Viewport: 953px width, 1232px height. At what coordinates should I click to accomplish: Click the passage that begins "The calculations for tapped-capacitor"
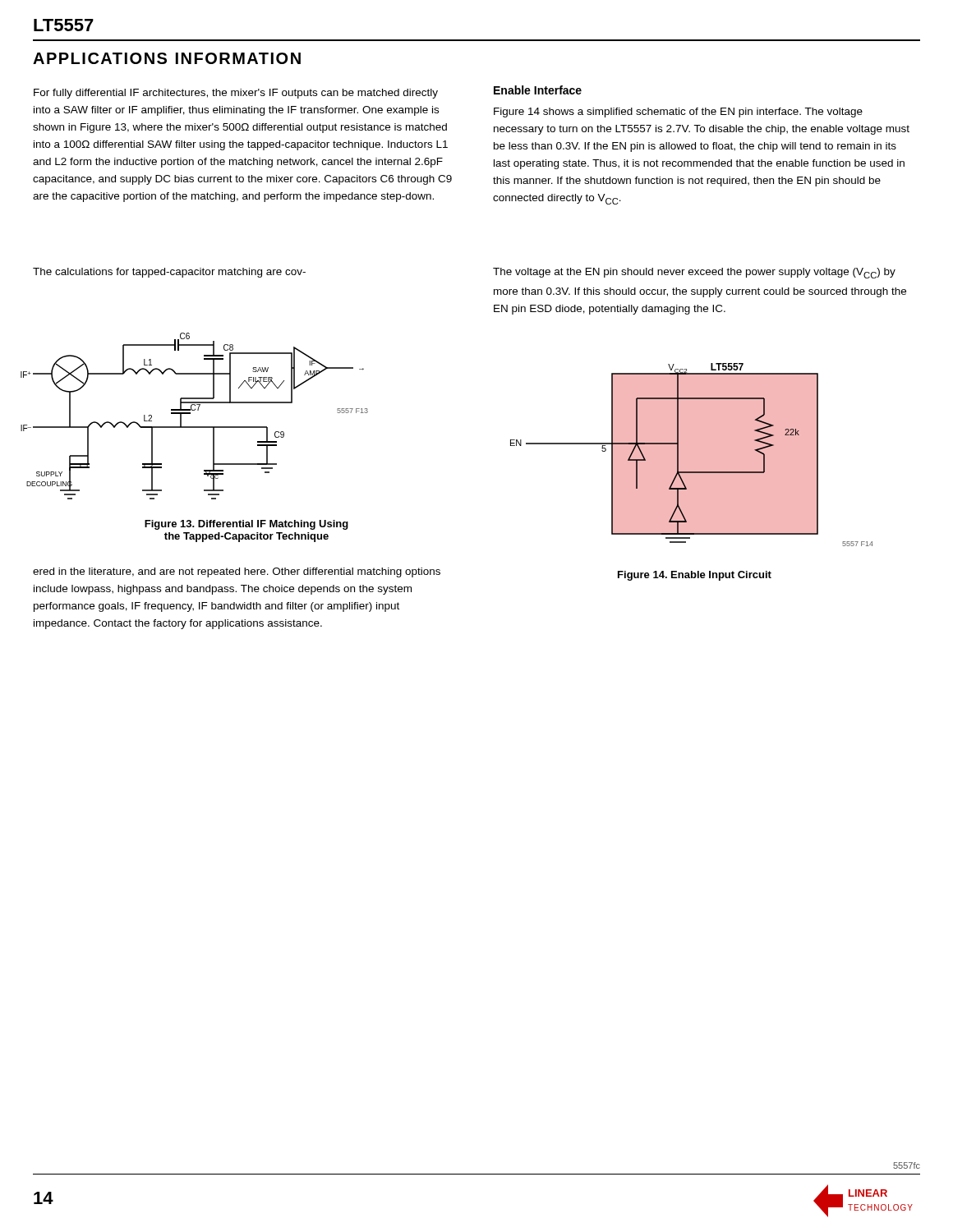click(169, 271)
